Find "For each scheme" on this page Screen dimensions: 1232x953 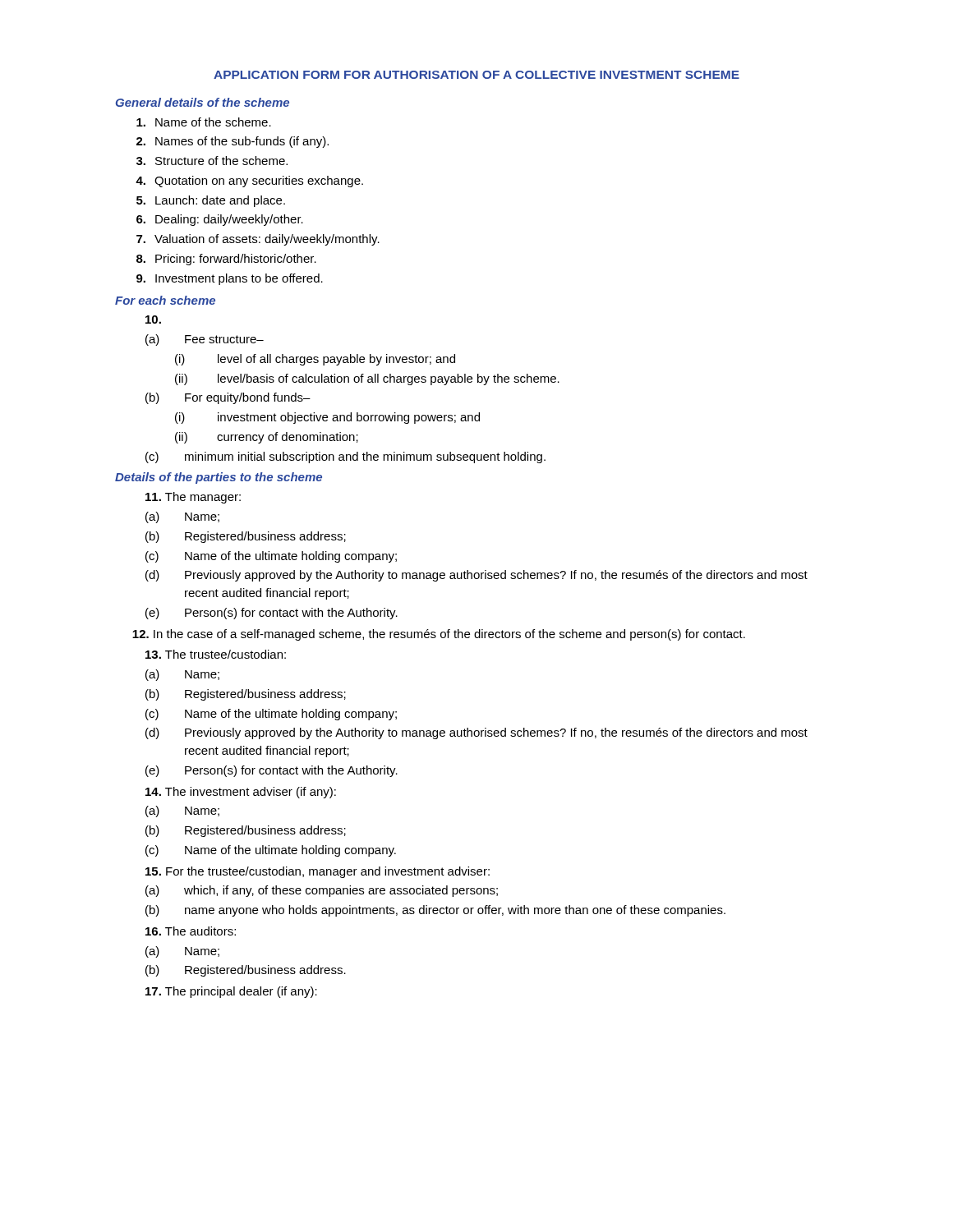click(165, 301)
